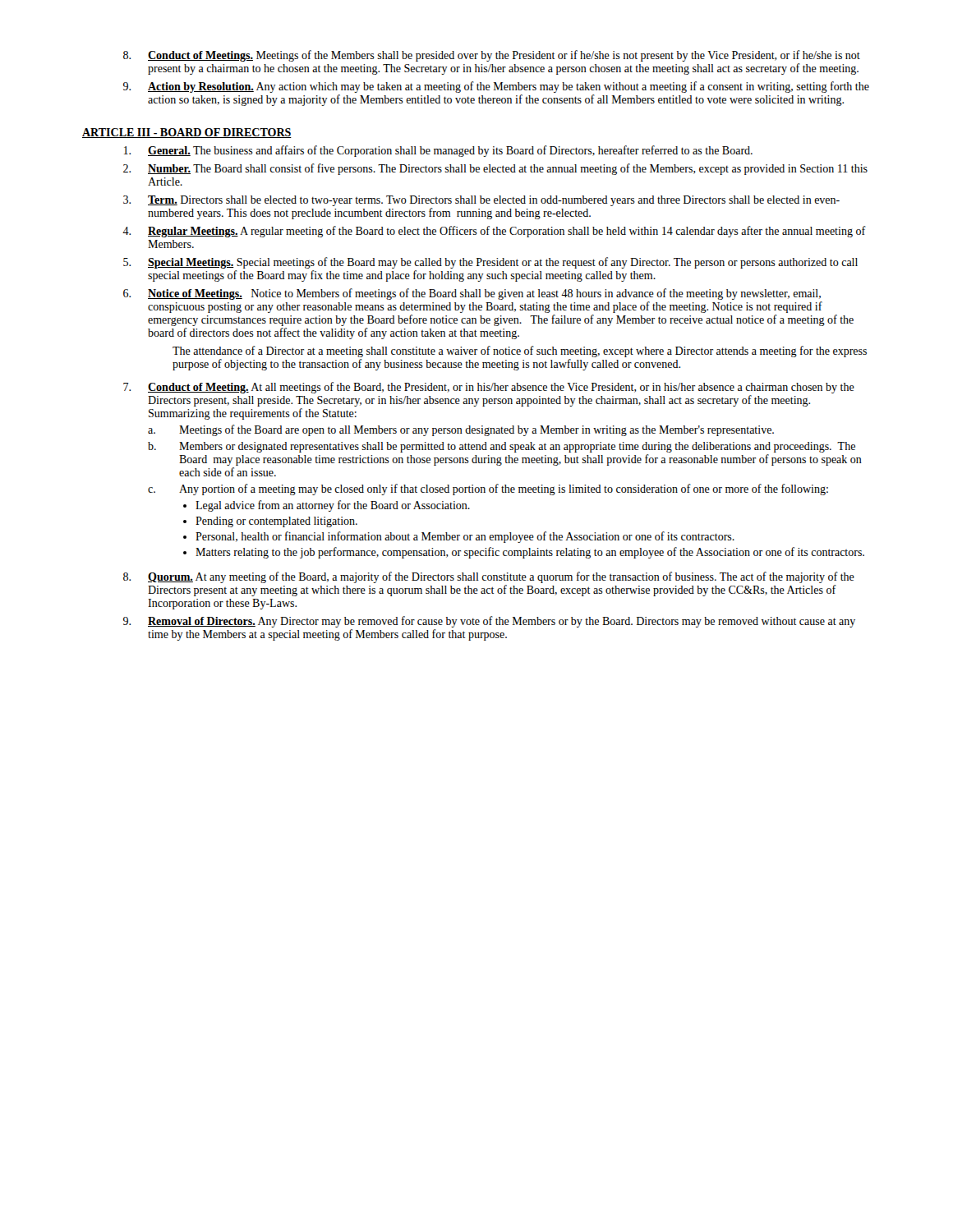Screen dimensions: 1232x953
Task: Find the list item that reads "5. Special Meetings. Special"
Action: pos(476,269)
